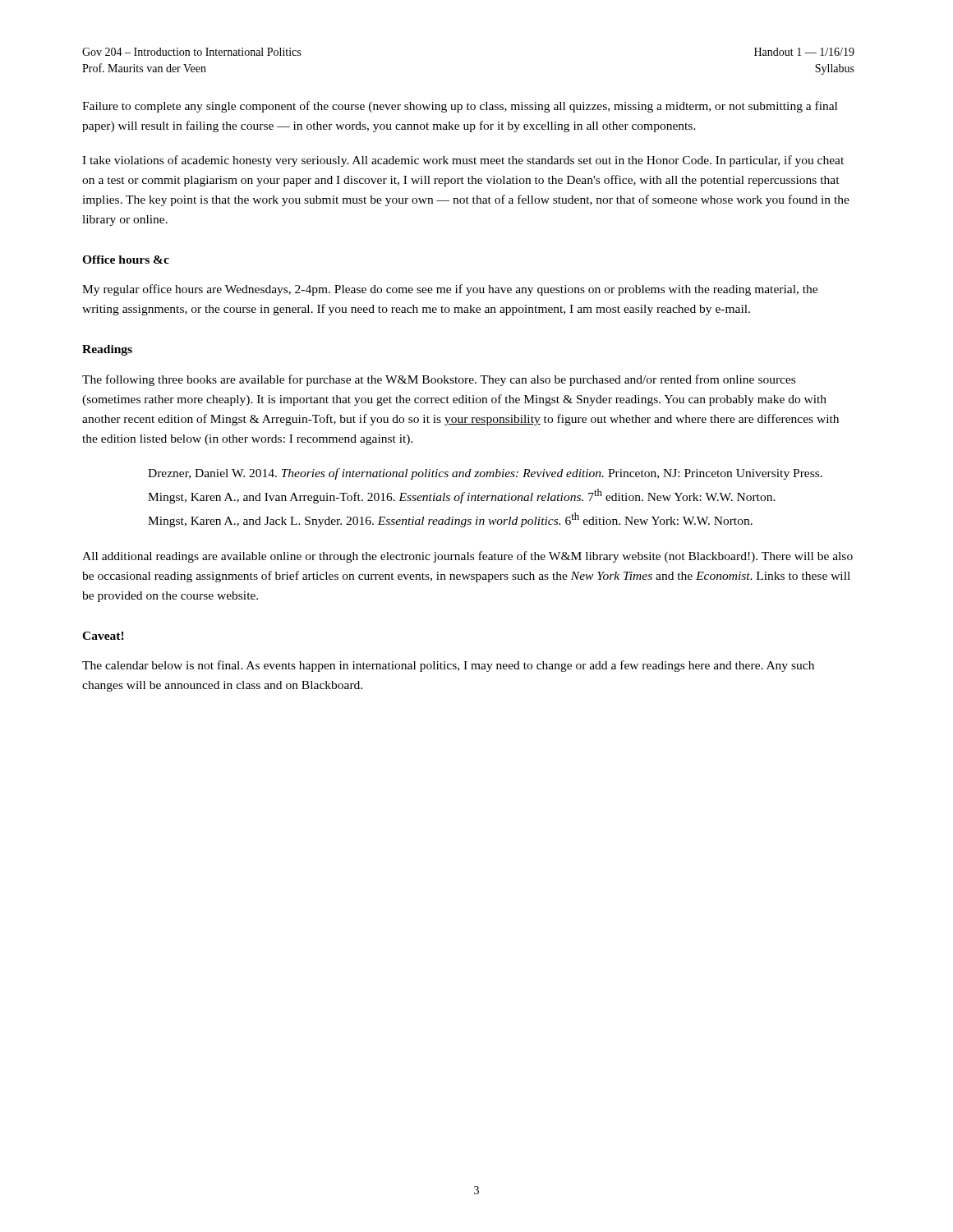Where is the passage that starts "The calendar below"?
The image size is (953, 1232).
click(x=448, y=675)
